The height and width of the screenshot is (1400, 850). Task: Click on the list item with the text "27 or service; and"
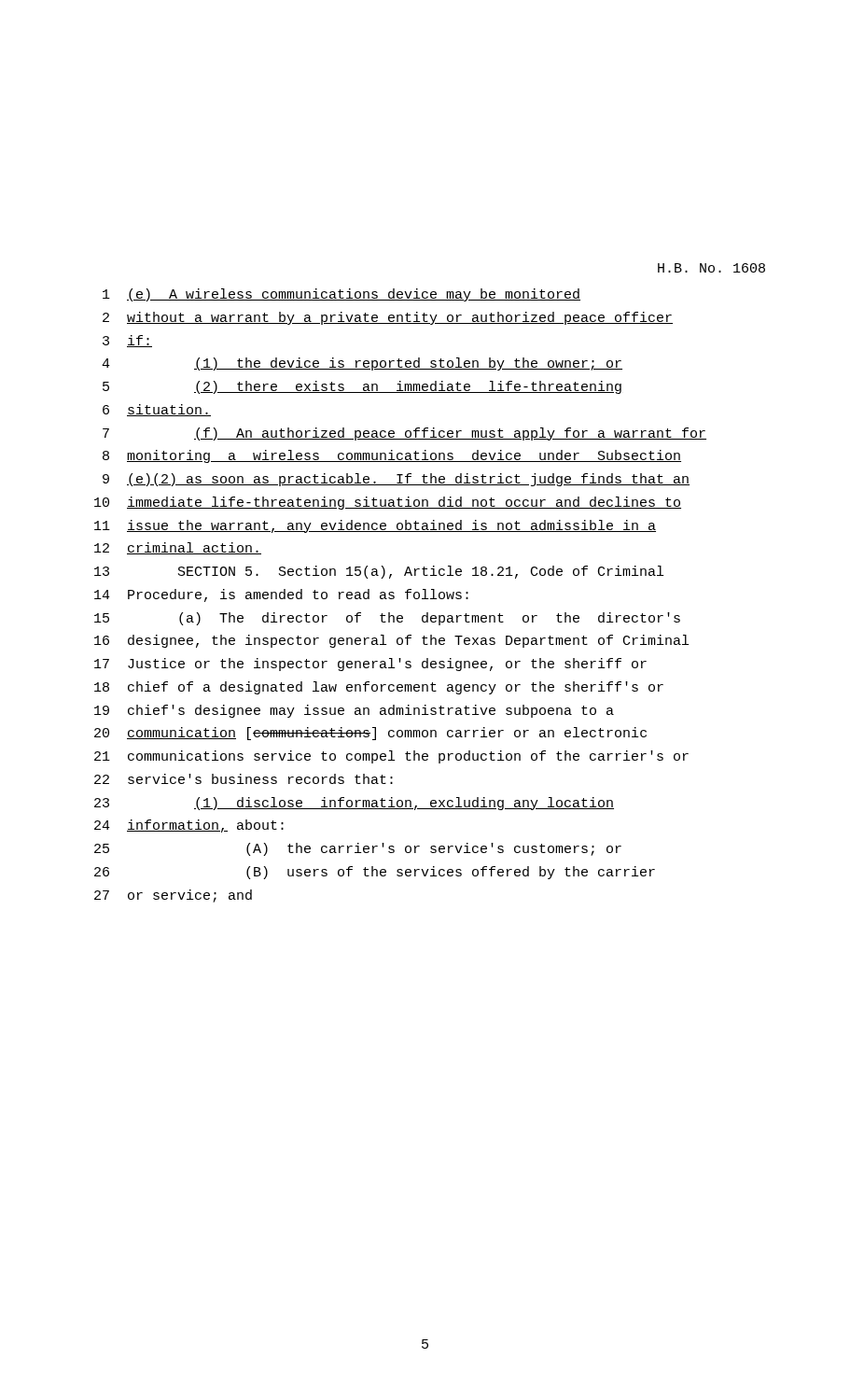(173, 896)
